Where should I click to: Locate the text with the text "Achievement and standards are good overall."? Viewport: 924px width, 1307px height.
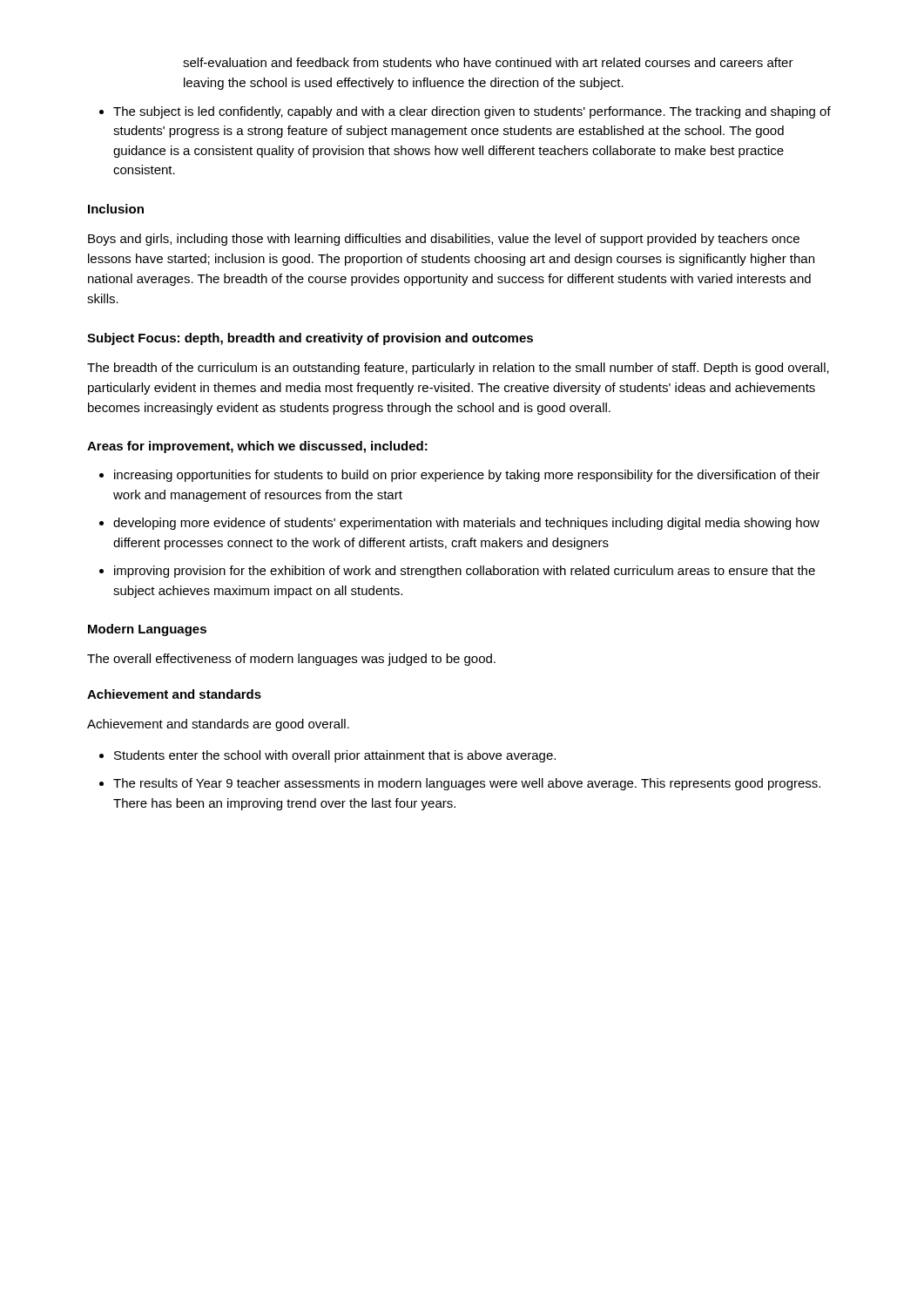click(218, 725)
